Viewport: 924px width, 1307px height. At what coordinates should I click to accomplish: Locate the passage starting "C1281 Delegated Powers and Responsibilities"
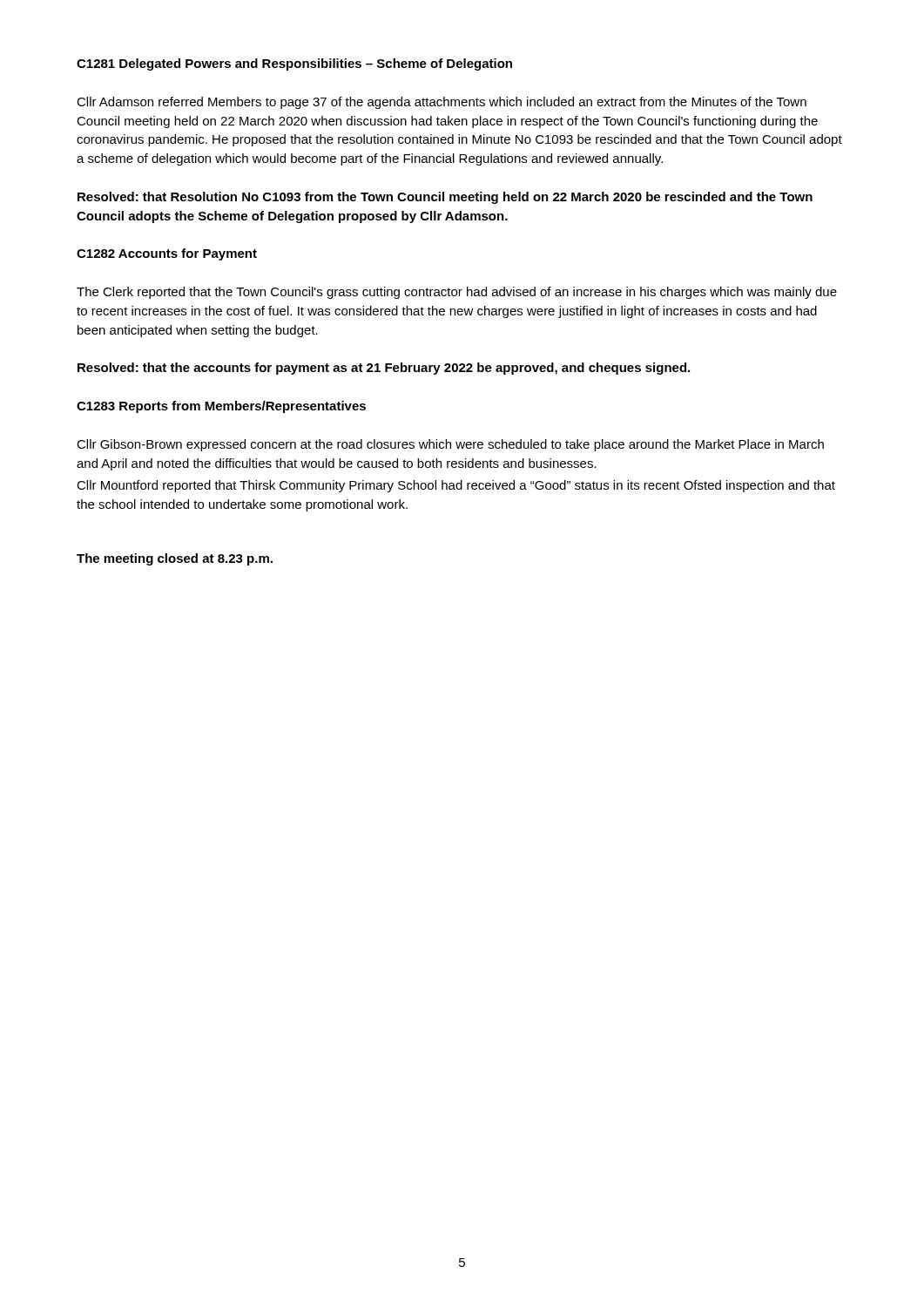point(462,63)
